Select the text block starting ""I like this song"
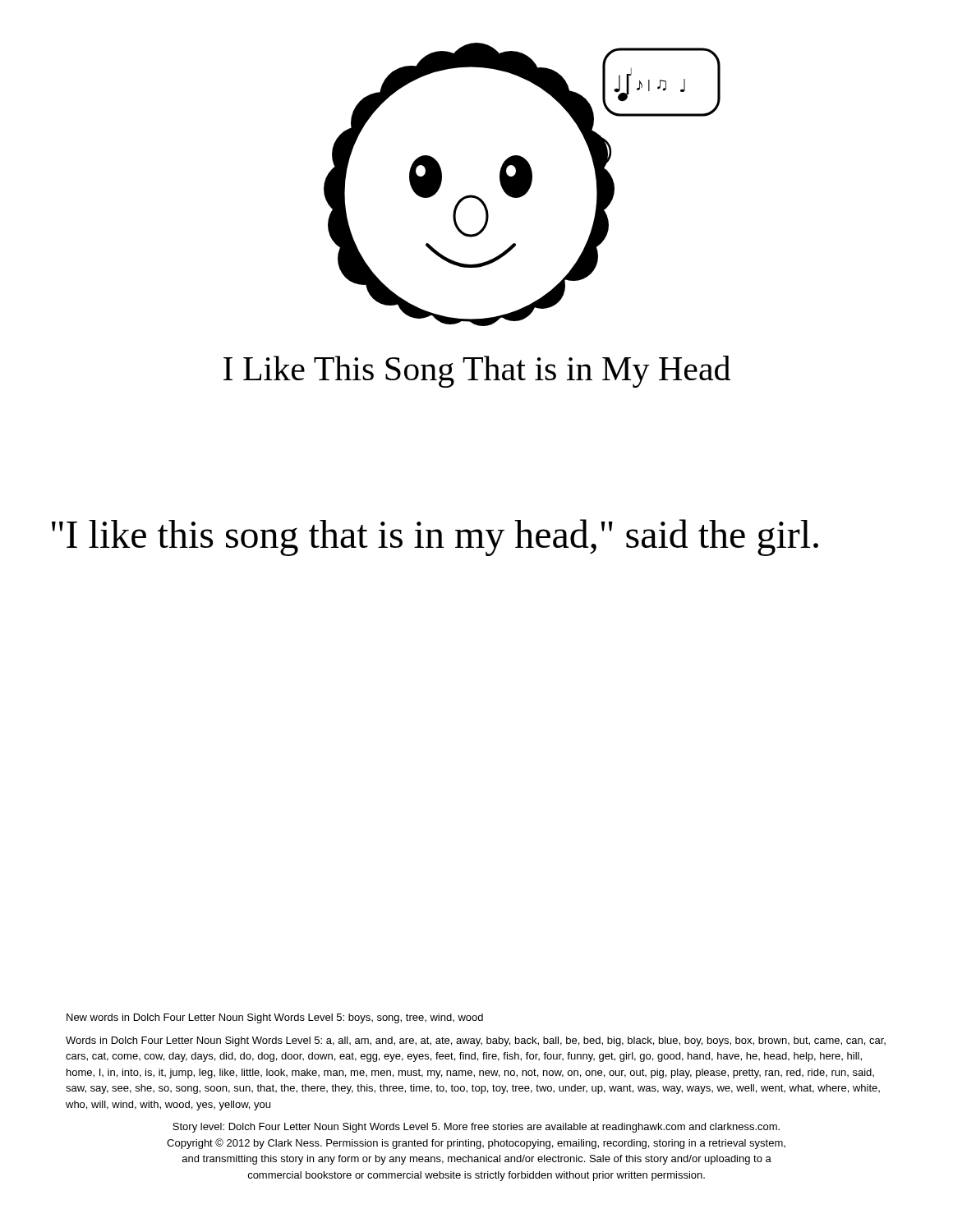 point(435,534)
